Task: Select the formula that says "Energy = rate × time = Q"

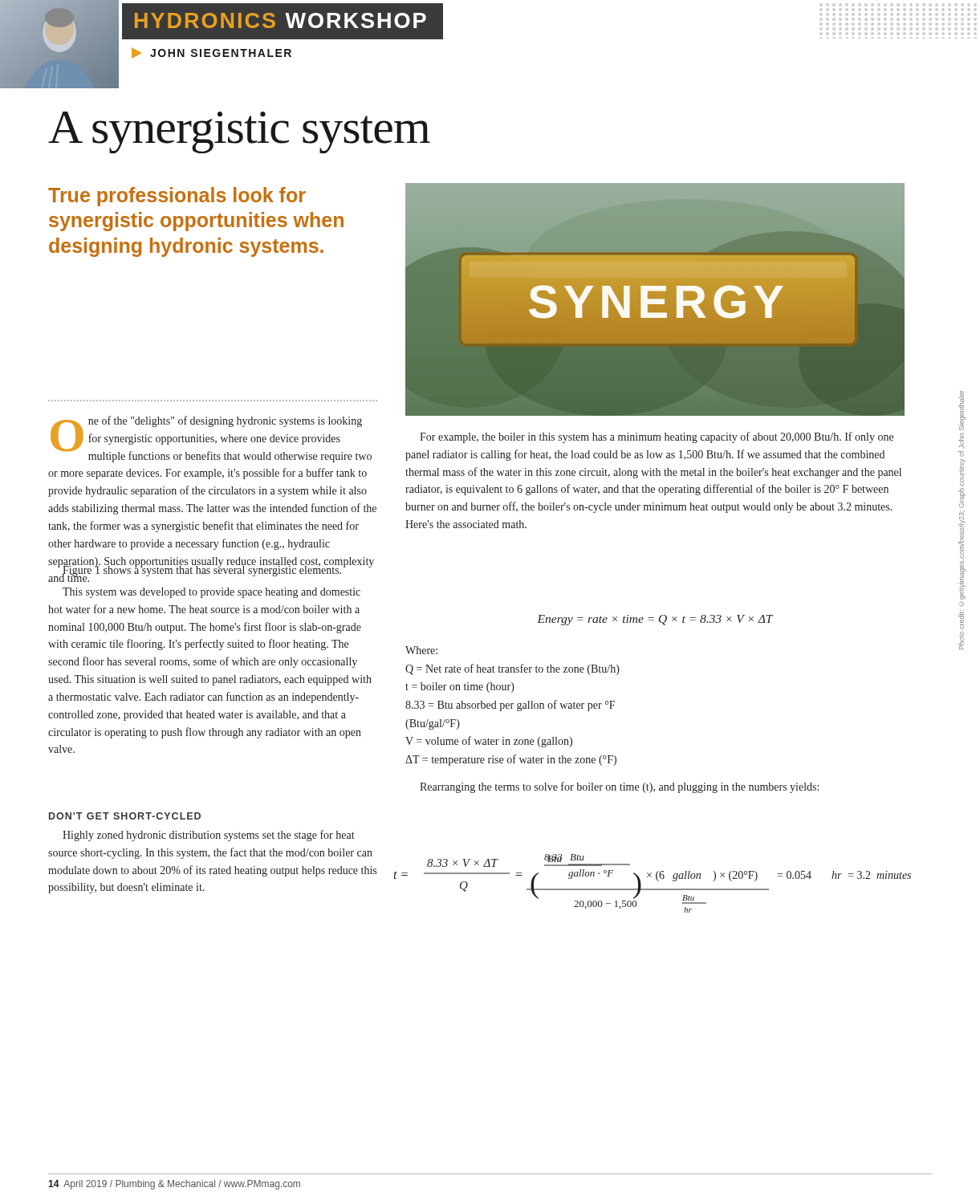Action: click(655, 618)
